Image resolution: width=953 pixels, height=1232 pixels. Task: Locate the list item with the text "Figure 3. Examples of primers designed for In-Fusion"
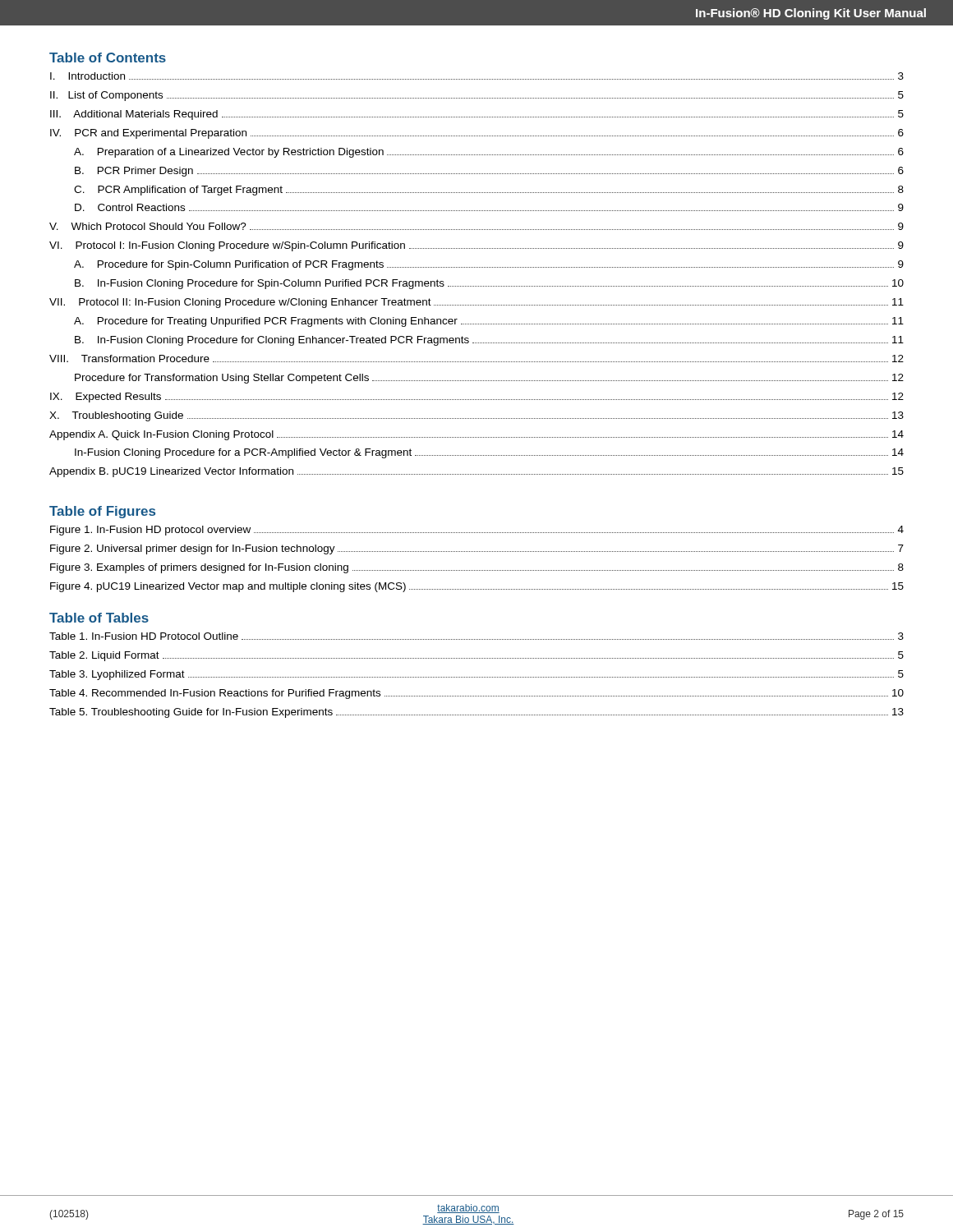[x=476, y=568]
